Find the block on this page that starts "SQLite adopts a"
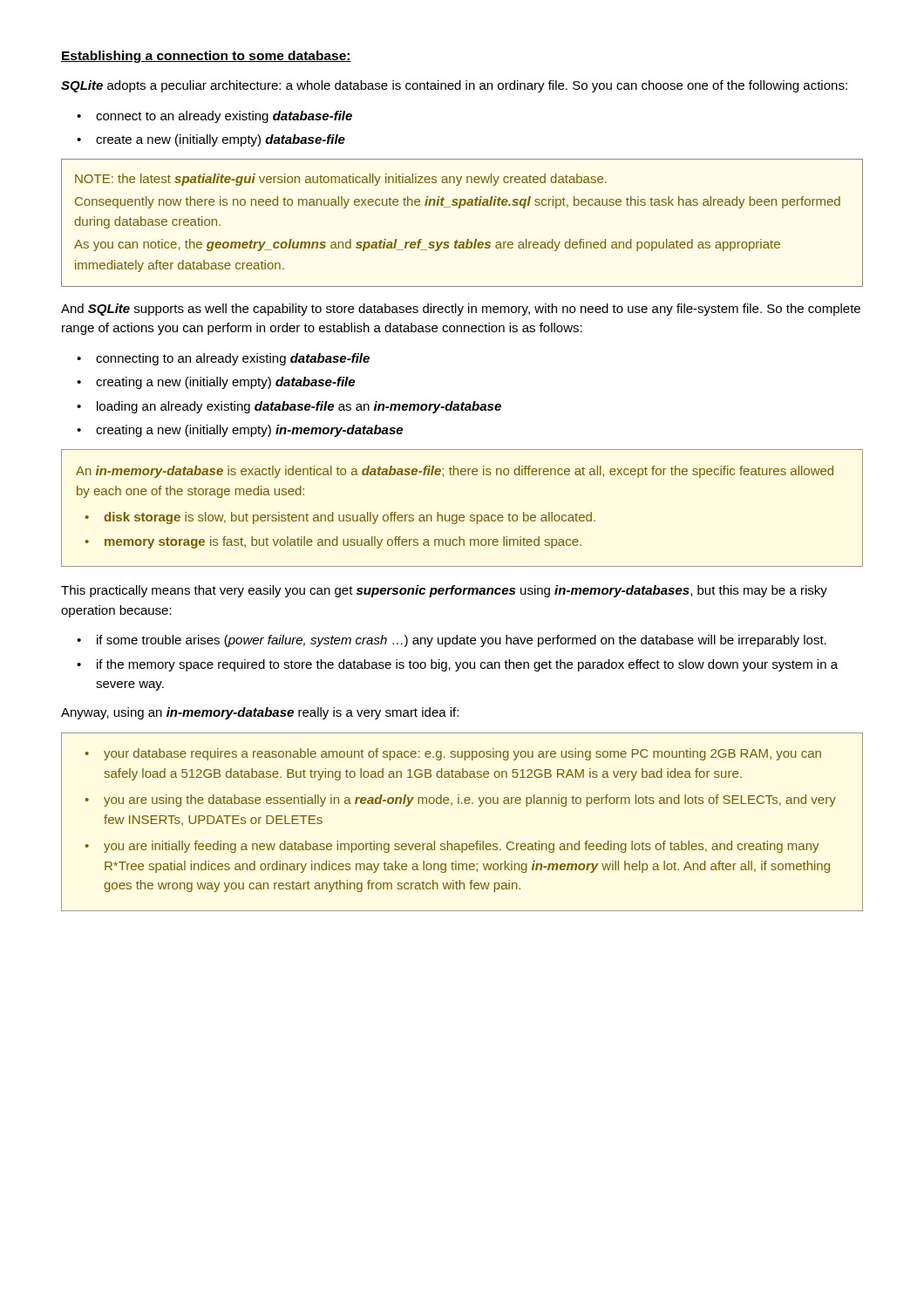 [x=455, y=85]
